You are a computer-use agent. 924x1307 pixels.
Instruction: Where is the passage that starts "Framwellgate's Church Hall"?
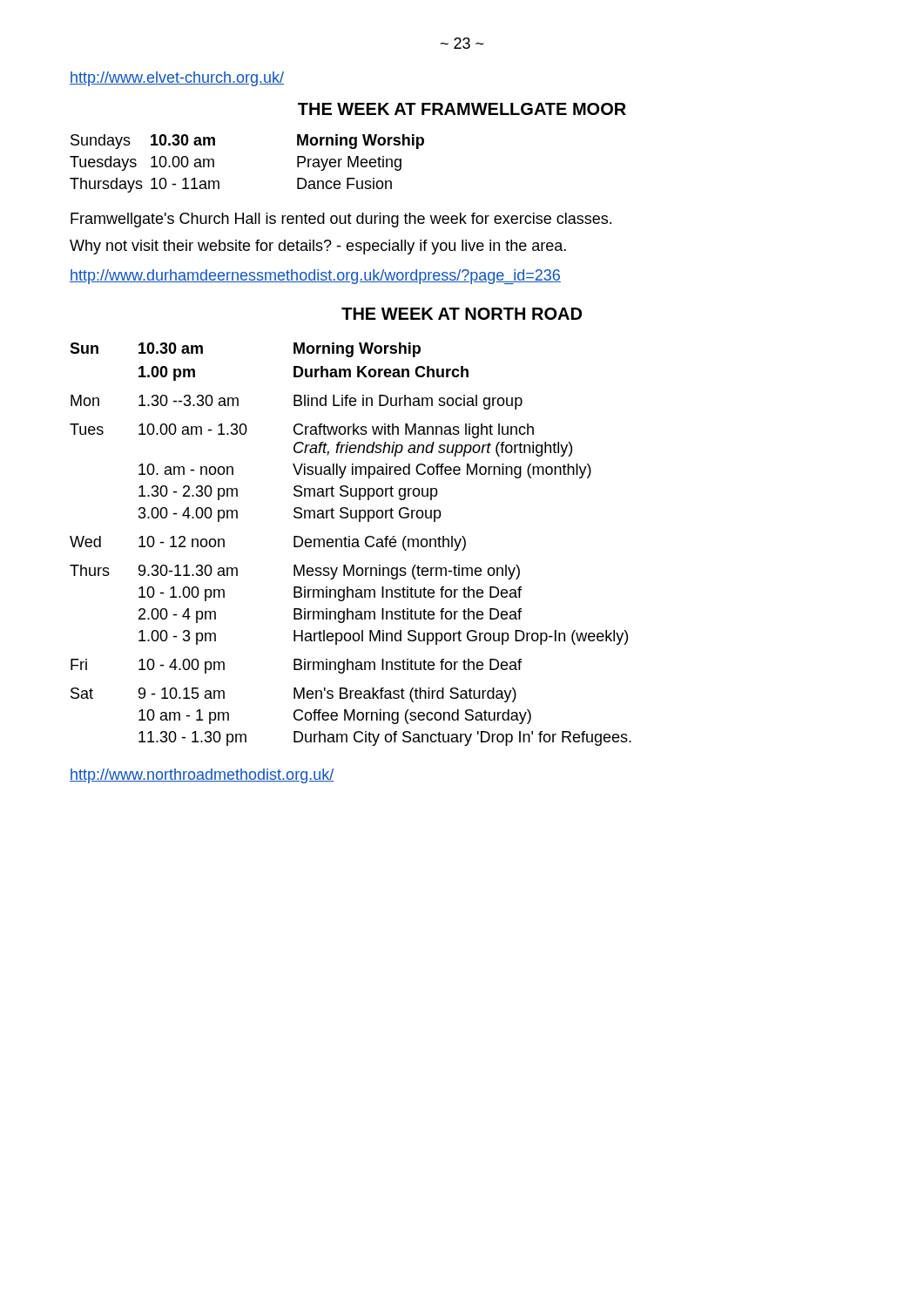coord(341,219)
